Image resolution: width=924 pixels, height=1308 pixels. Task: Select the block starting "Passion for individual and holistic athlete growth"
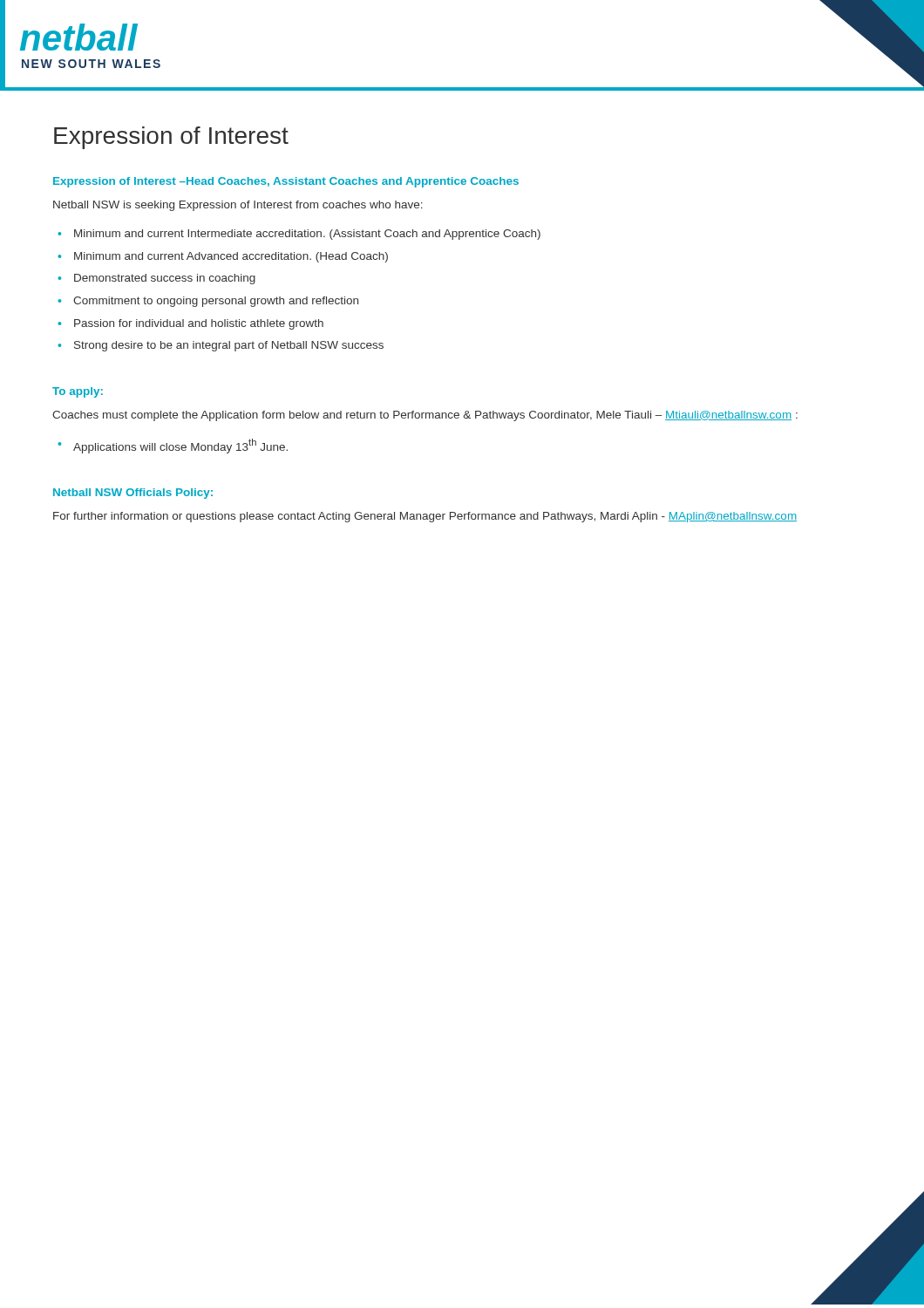coord(198,323)
